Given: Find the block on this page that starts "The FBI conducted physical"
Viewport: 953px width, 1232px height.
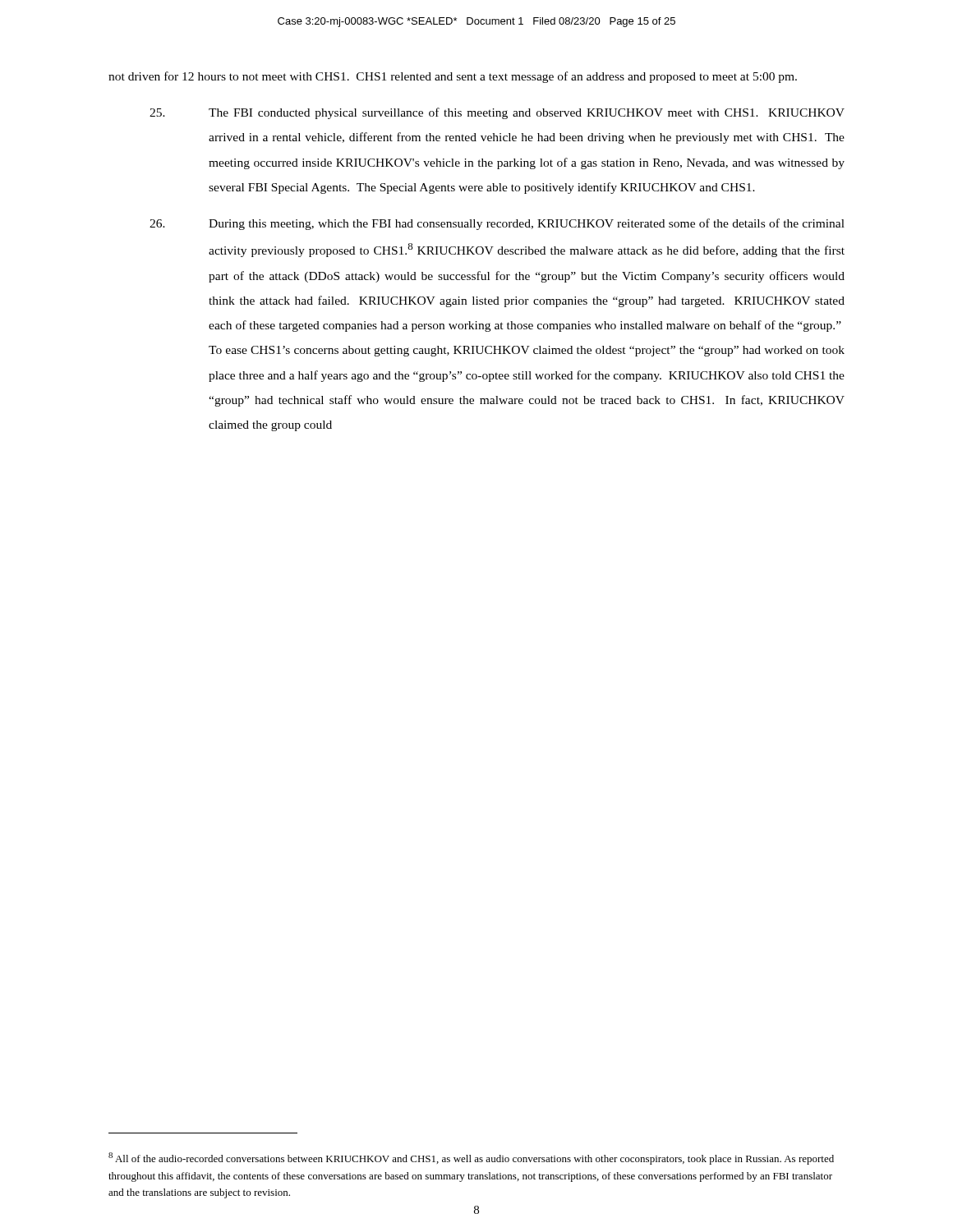Looking at the screenshot, I should pos(476,150).
